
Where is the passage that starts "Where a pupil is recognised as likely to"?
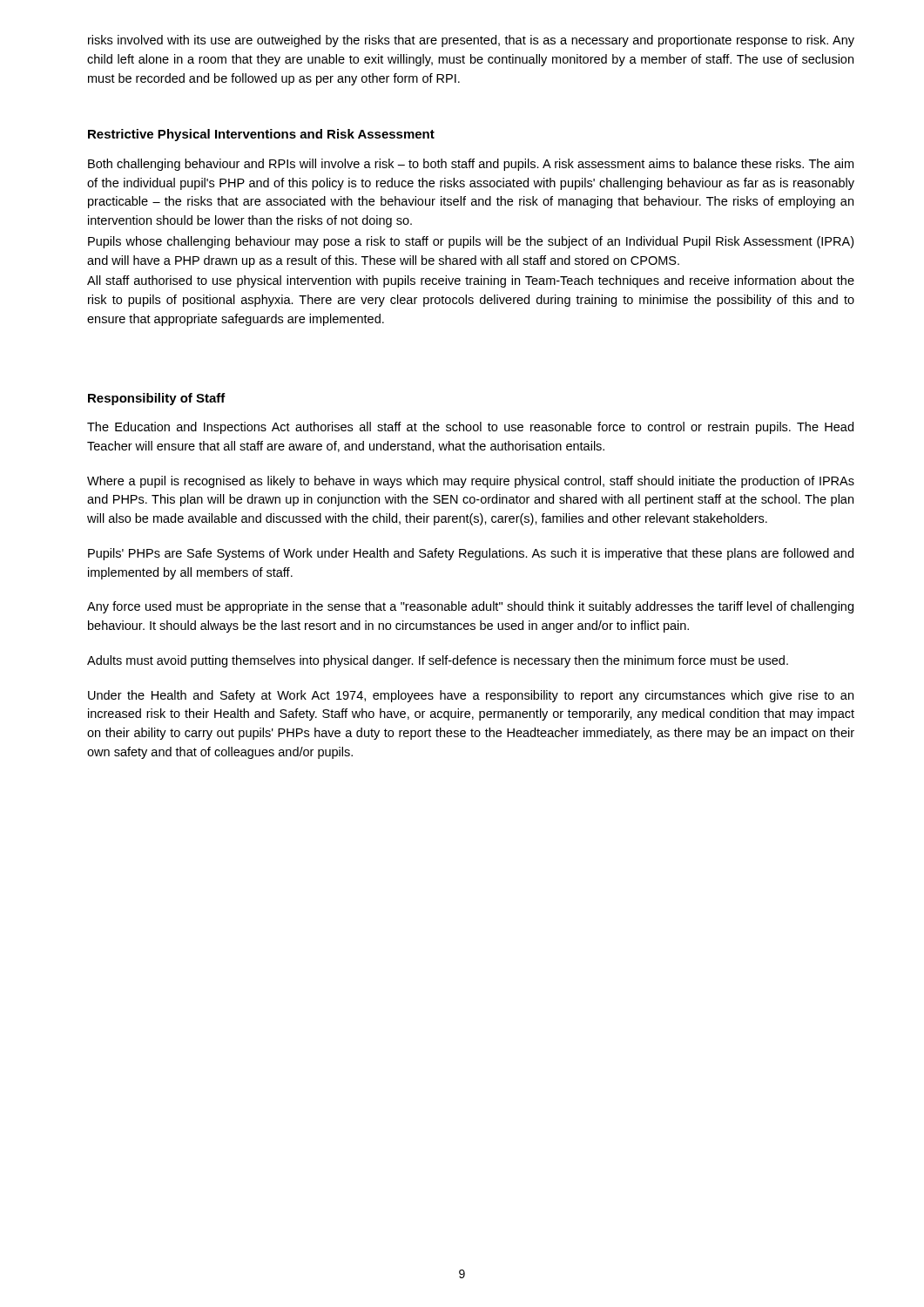pyautogui.click(x=471, y=500)
